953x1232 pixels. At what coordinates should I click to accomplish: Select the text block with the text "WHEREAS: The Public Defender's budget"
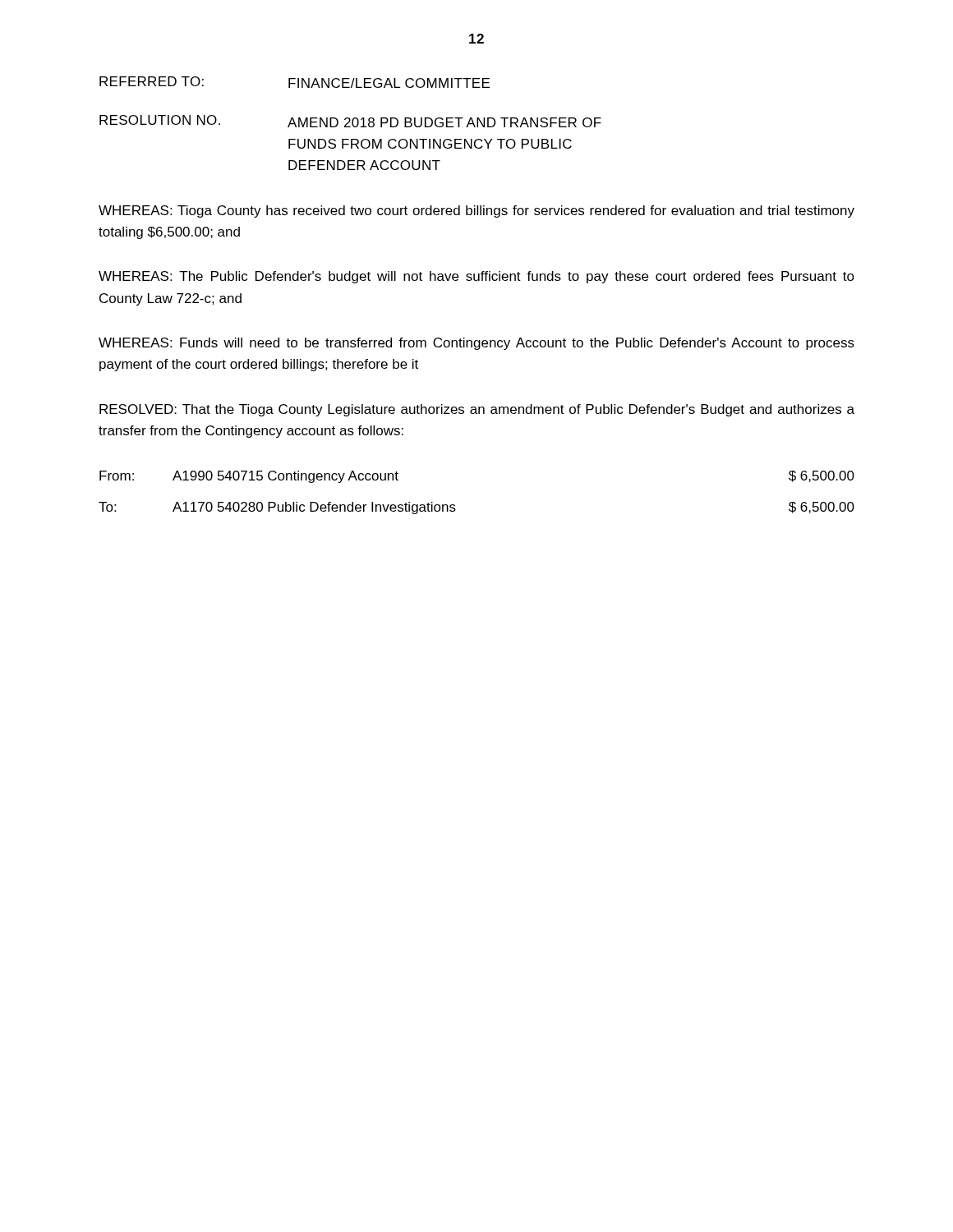tap(476, 287)
